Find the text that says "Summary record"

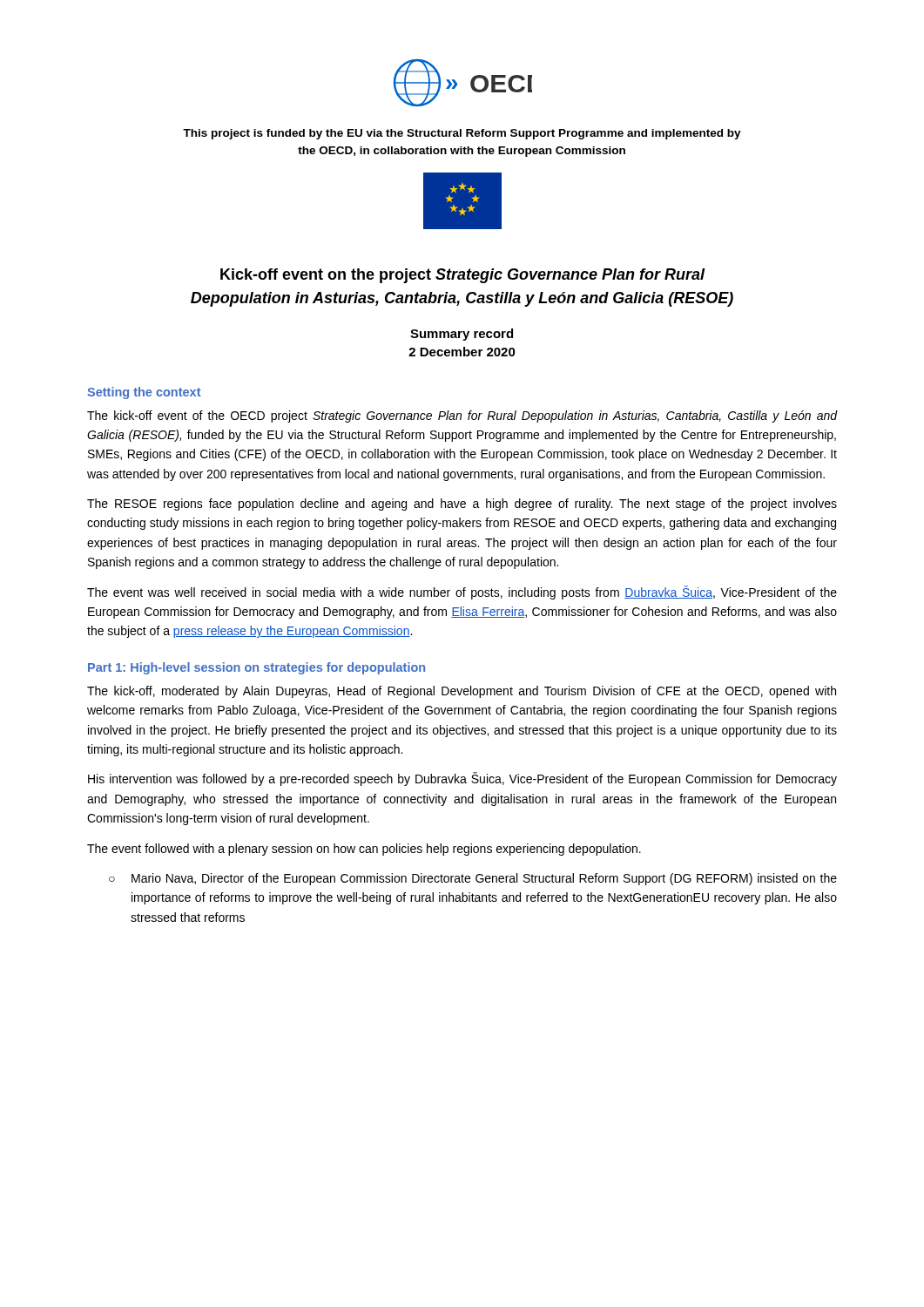pos(462,333)
